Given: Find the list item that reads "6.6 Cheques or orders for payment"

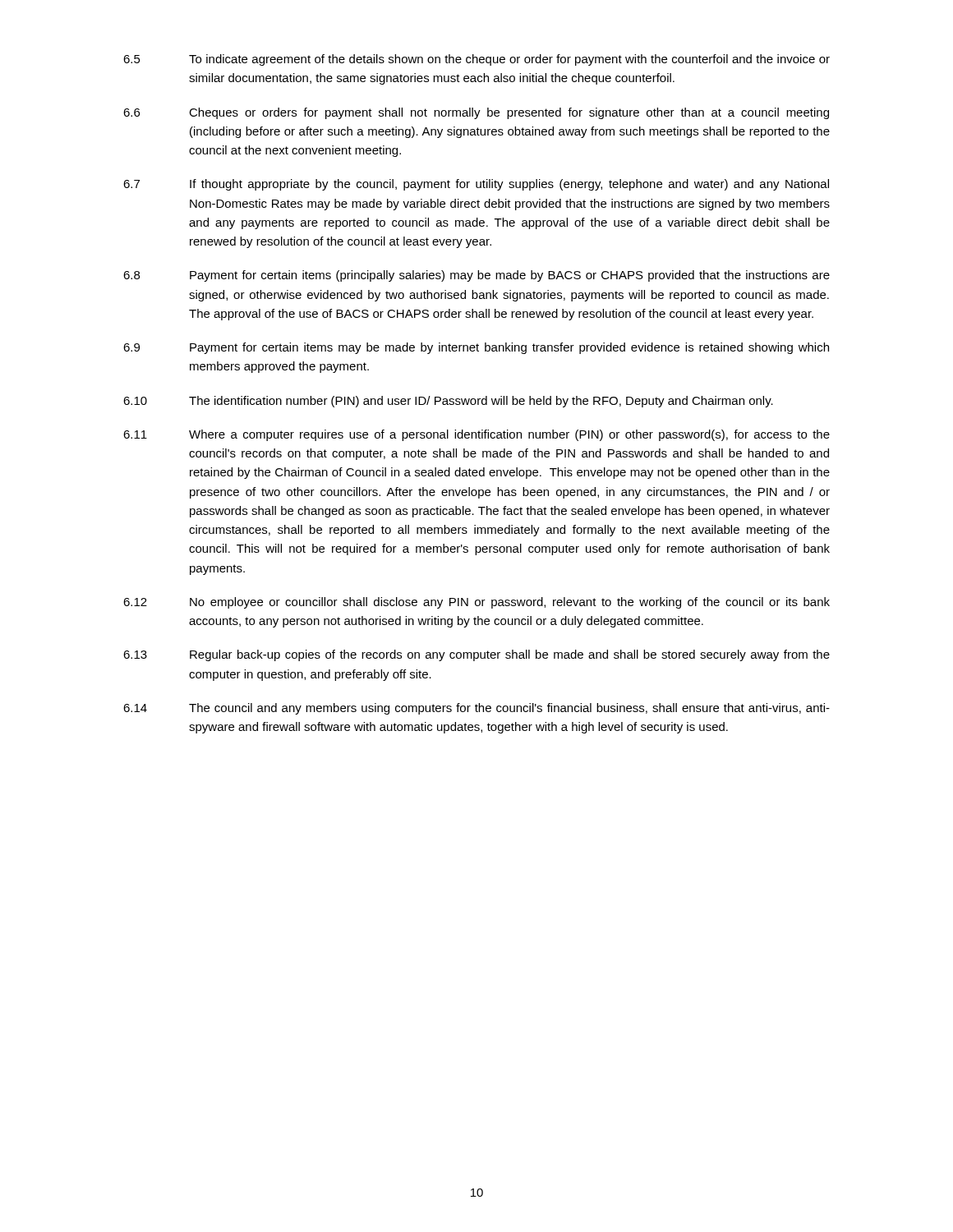Looking at the screenshot, I should point(476,131).
